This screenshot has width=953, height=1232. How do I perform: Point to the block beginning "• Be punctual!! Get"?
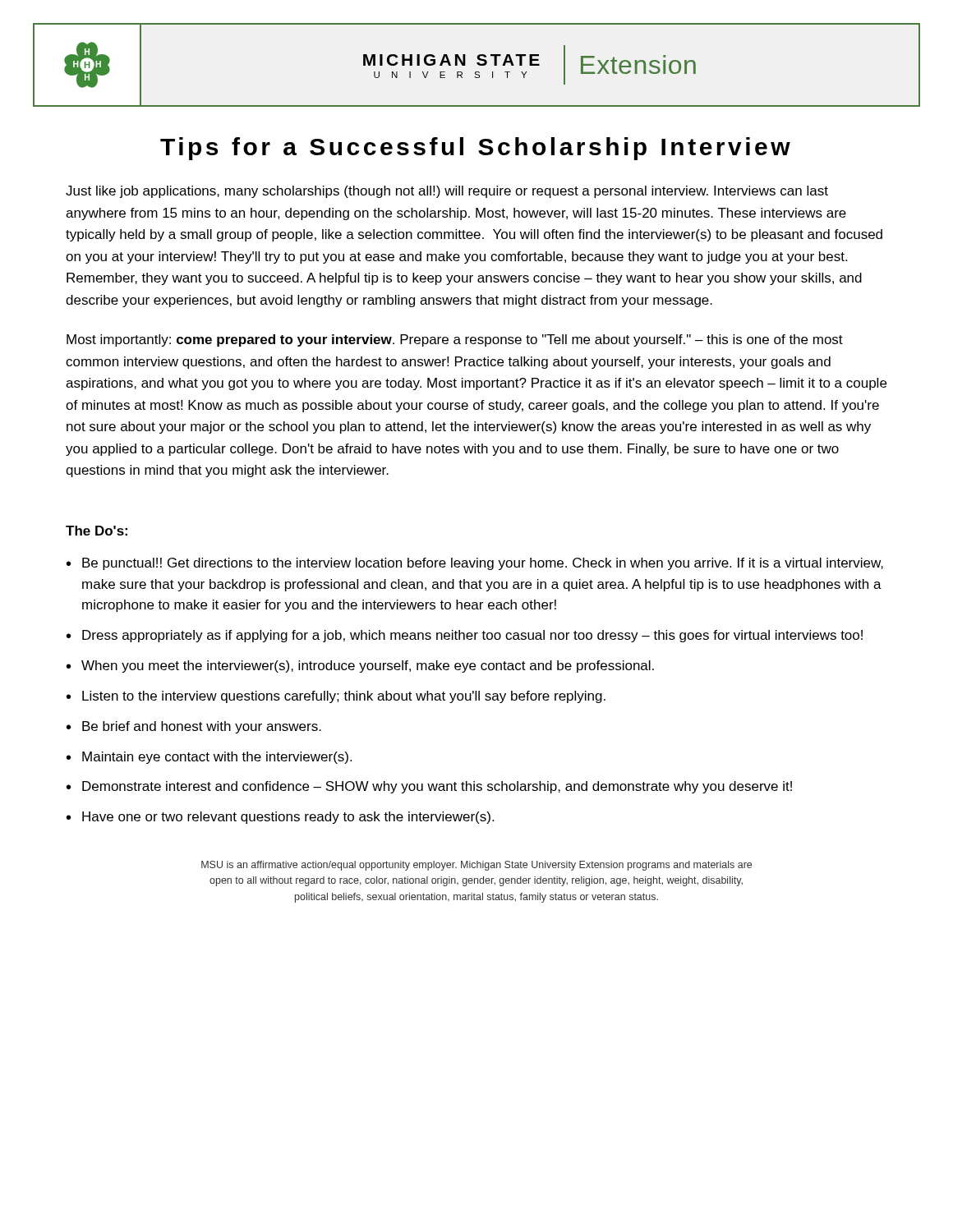476,584
